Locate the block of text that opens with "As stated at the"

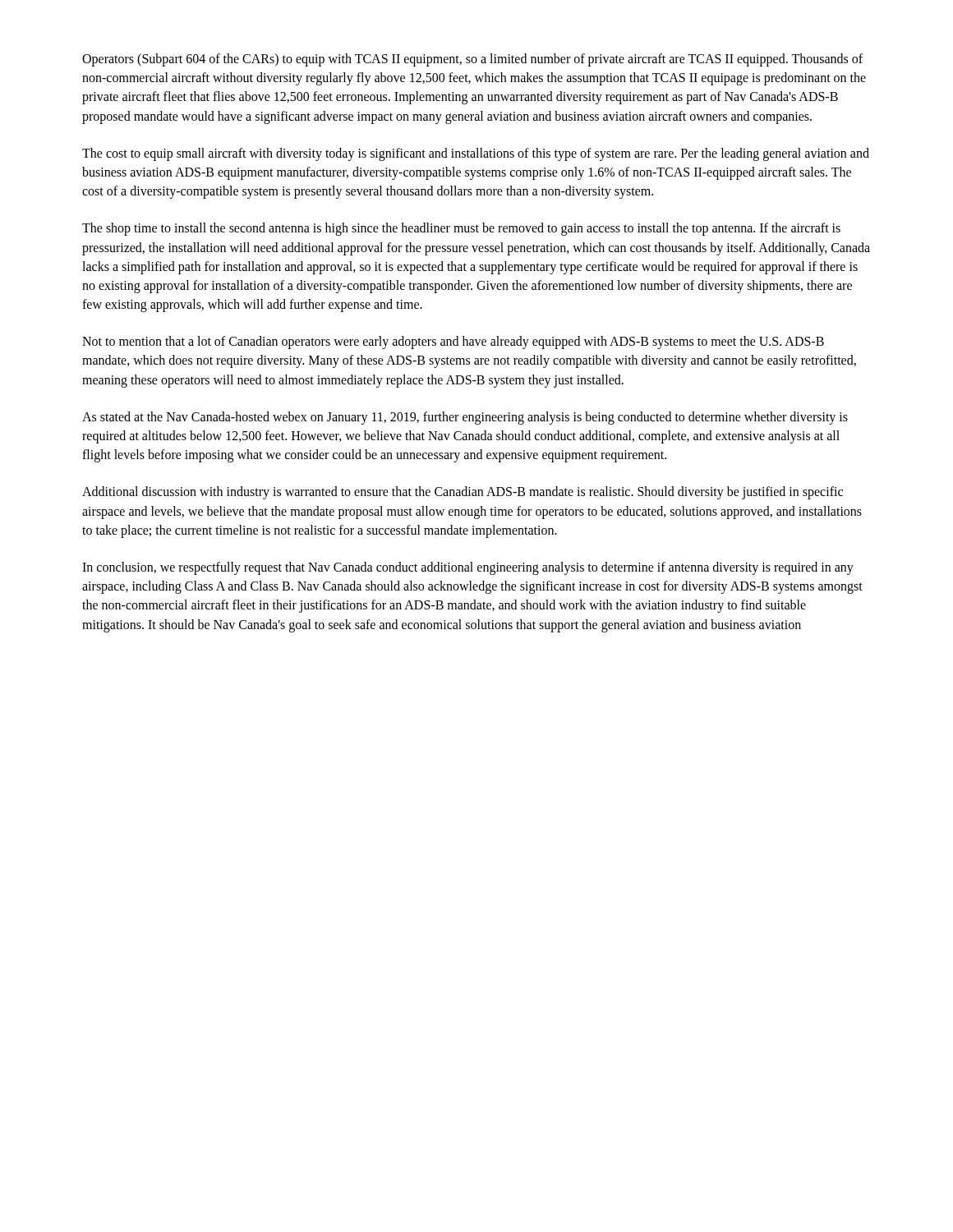[x=465, y=436]
